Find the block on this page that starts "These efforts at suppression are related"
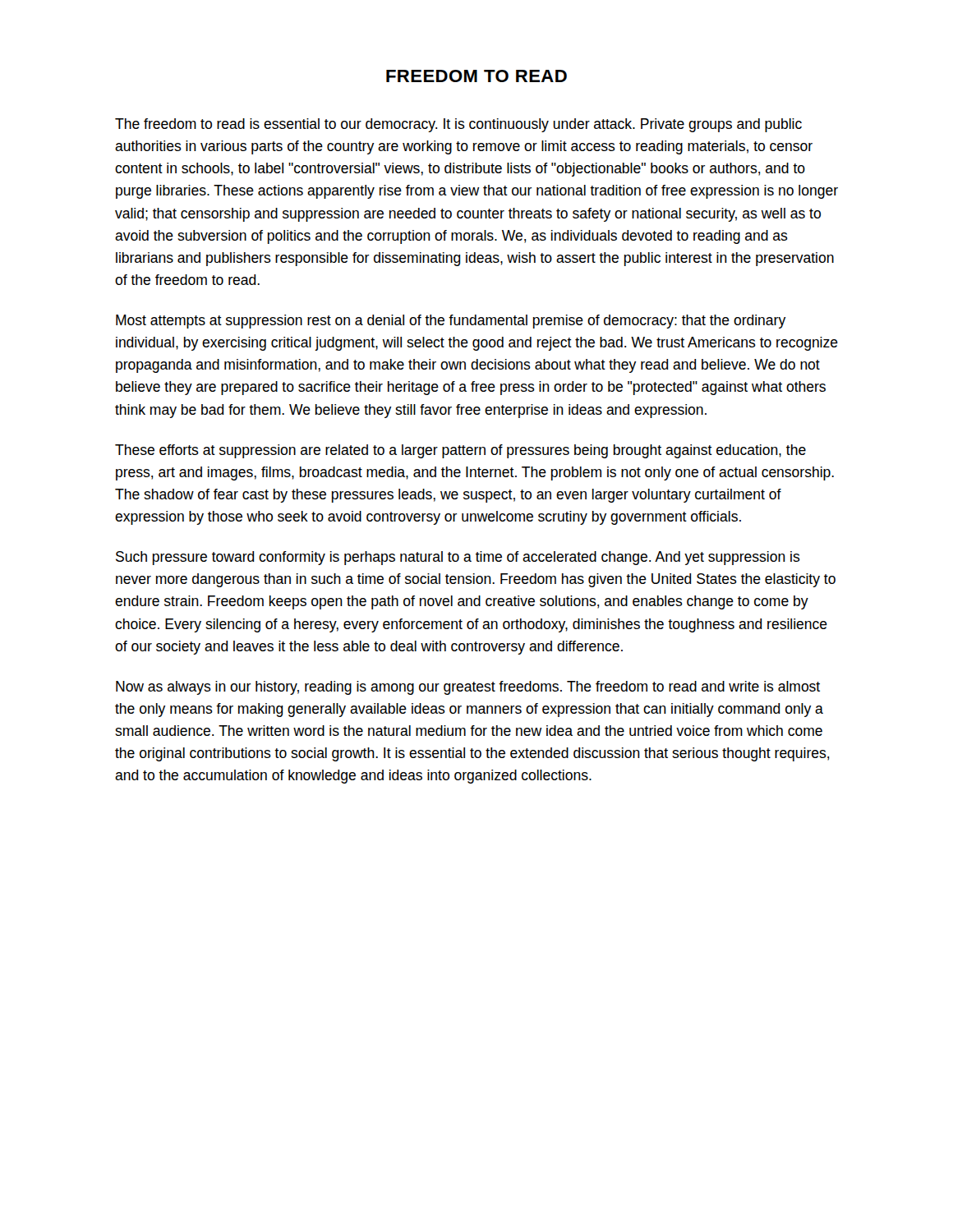This screenshot has width=953, height=1232. [x=475, y=483]
